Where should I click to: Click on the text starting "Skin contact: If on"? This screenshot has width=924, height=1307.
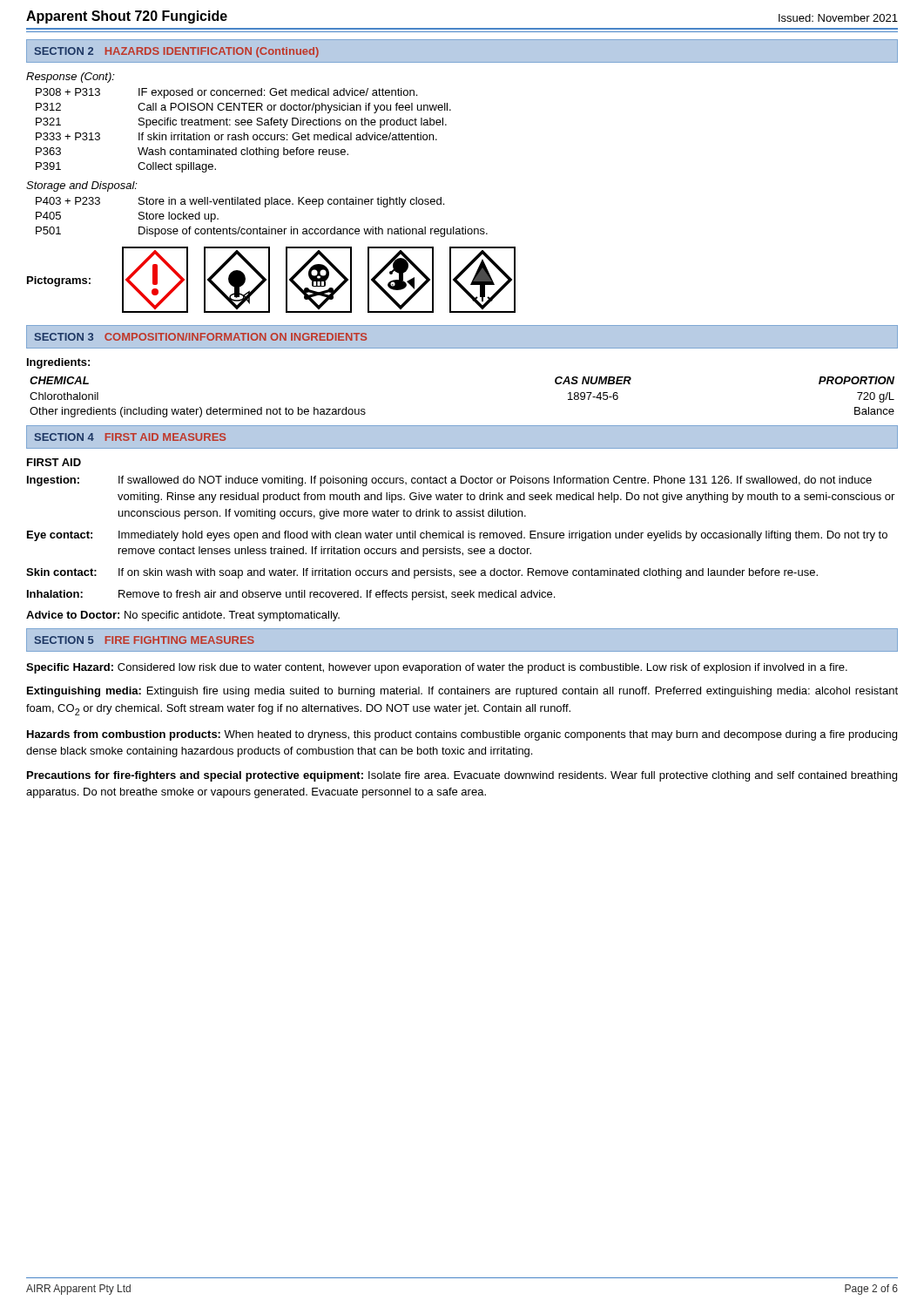422,573
